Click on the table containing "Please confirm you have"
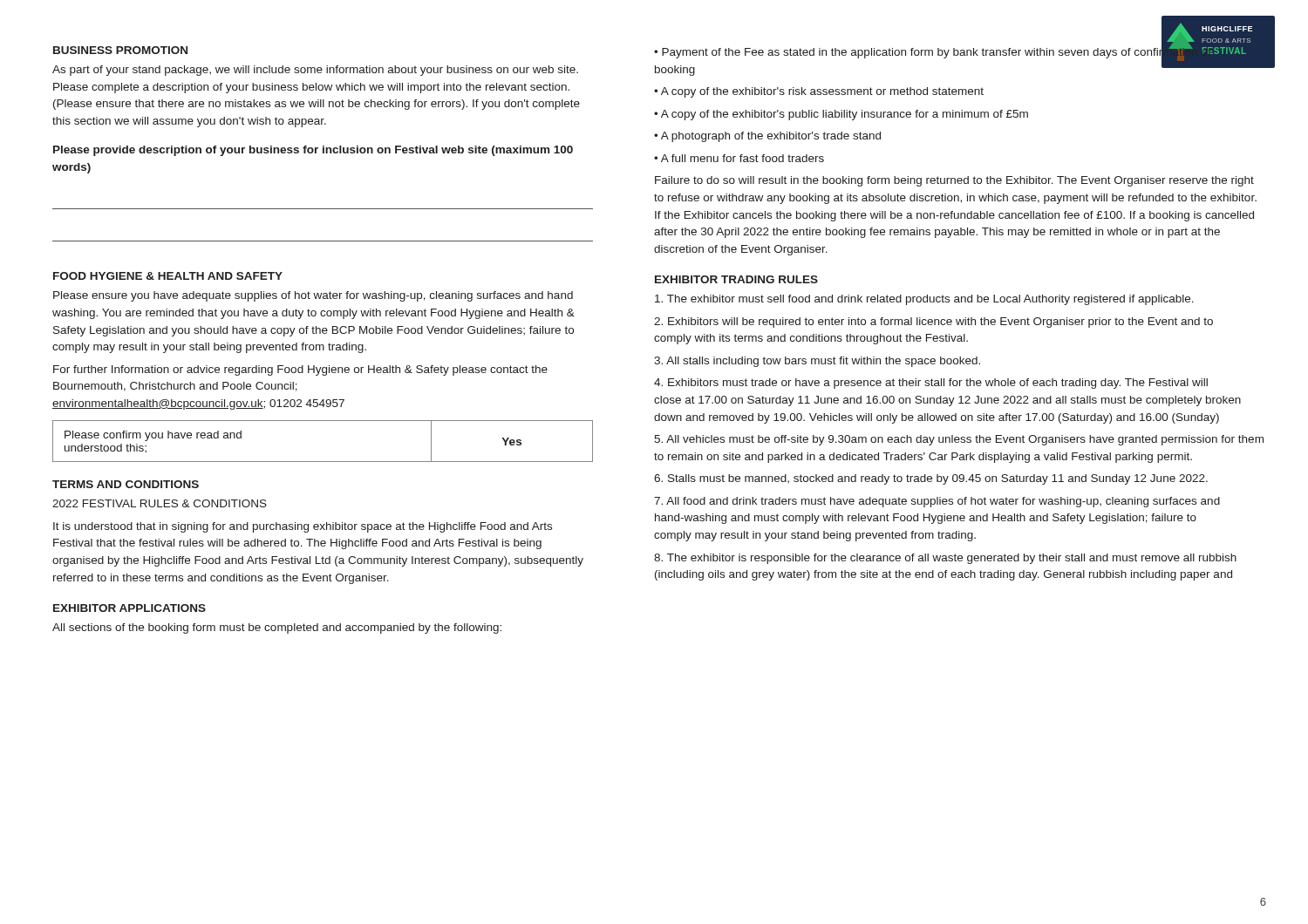The height and width of the screenshot is (924, 1308). [x=323, y=441]
